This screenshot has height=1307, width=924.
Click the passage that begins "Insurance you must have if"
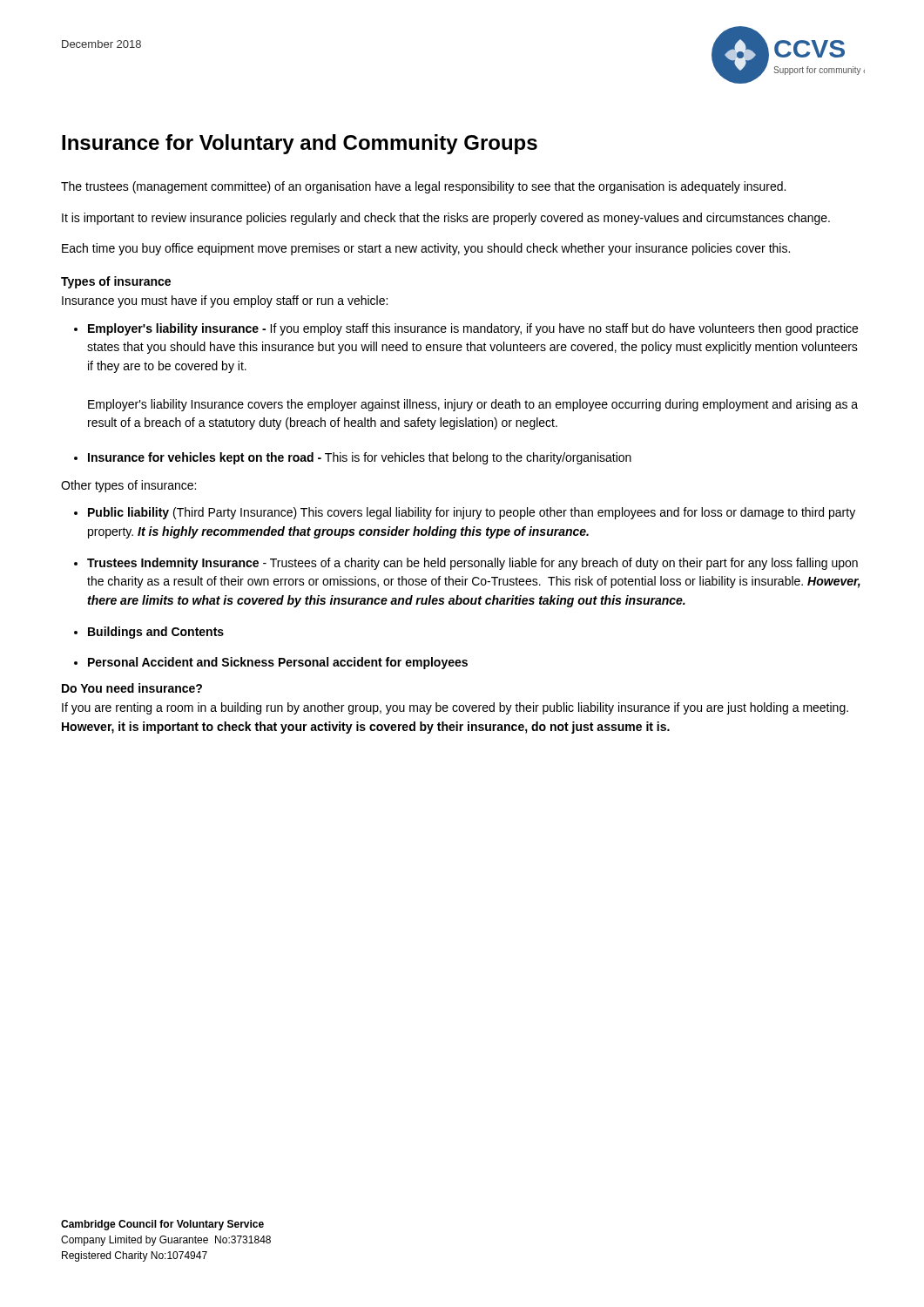point(225,301)
